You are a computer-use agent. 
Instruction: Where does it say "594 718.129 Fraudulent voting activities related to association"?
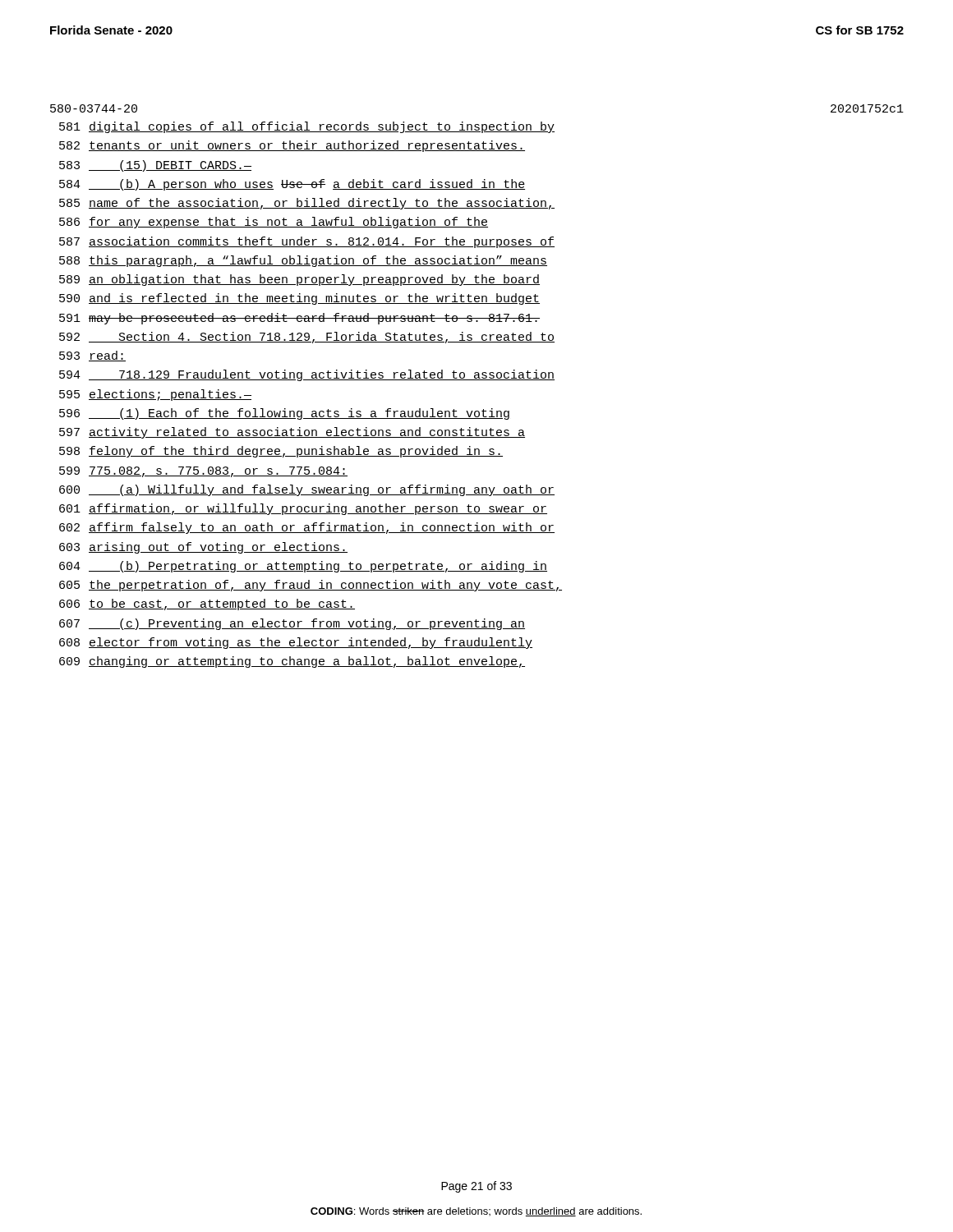point(476,376)
